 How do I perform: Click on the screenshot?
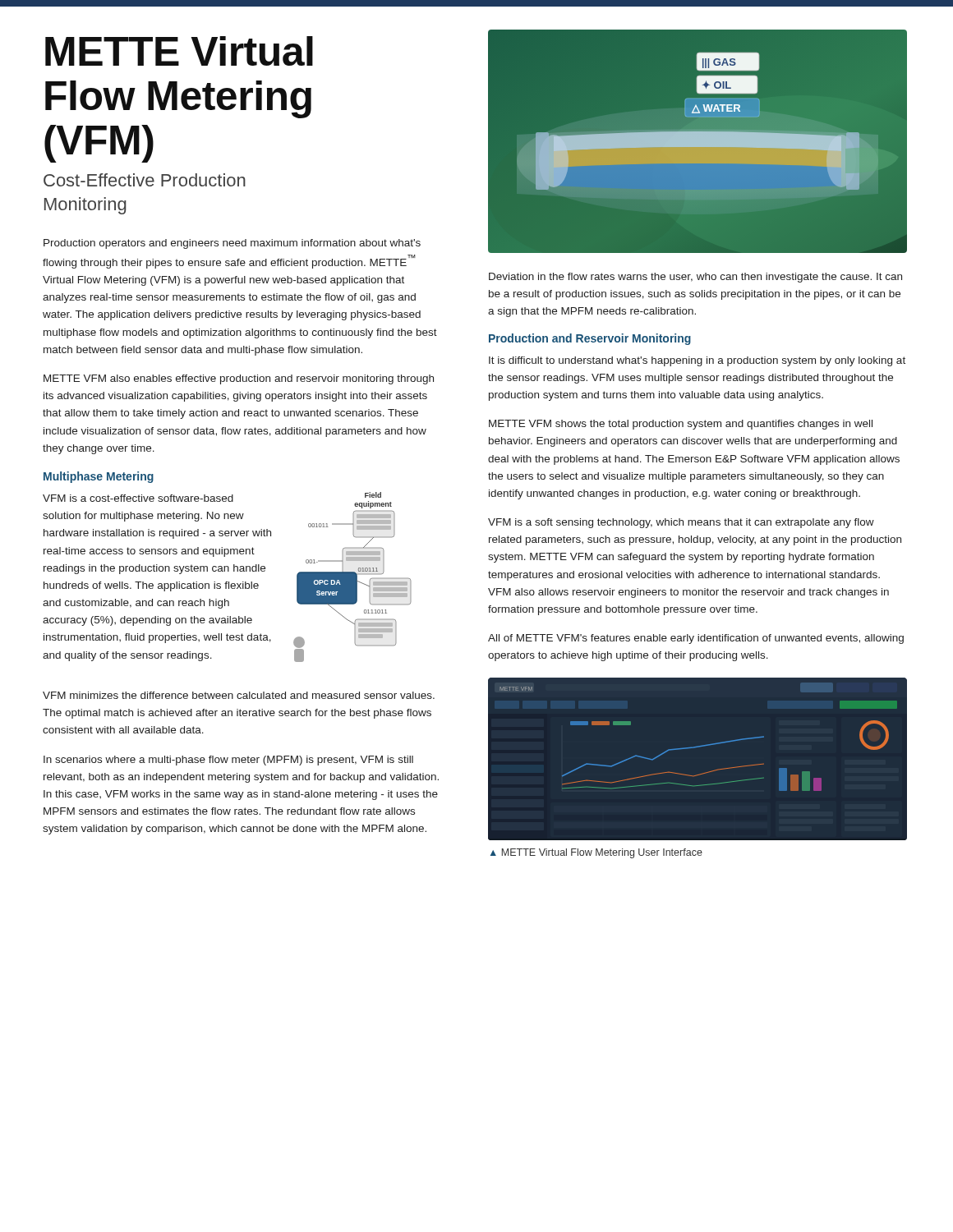[698, 759]
